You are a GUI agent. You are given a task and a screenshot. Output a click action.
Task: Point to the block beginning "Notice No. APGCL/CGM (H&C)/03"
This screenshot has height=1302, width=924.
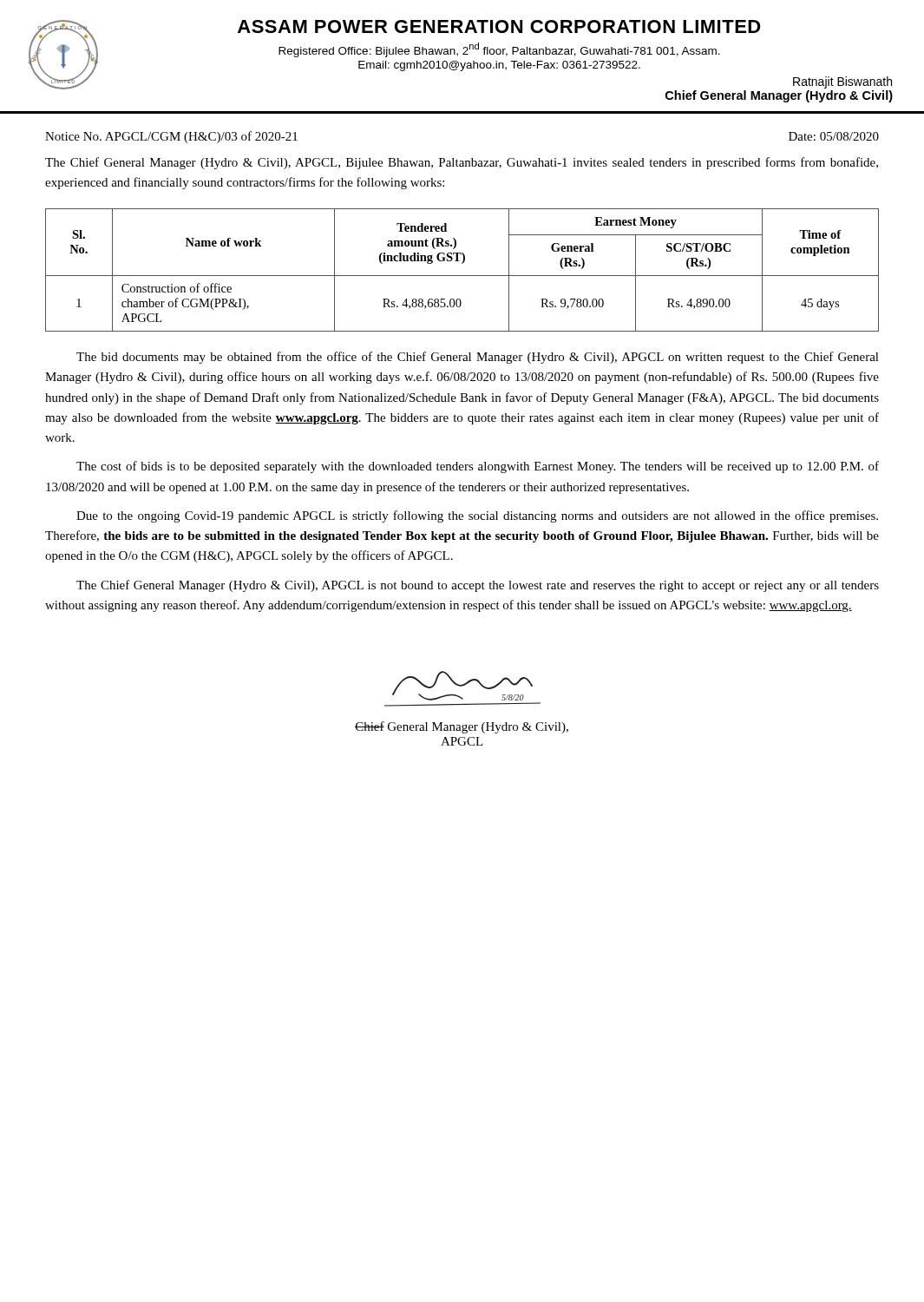174,137
